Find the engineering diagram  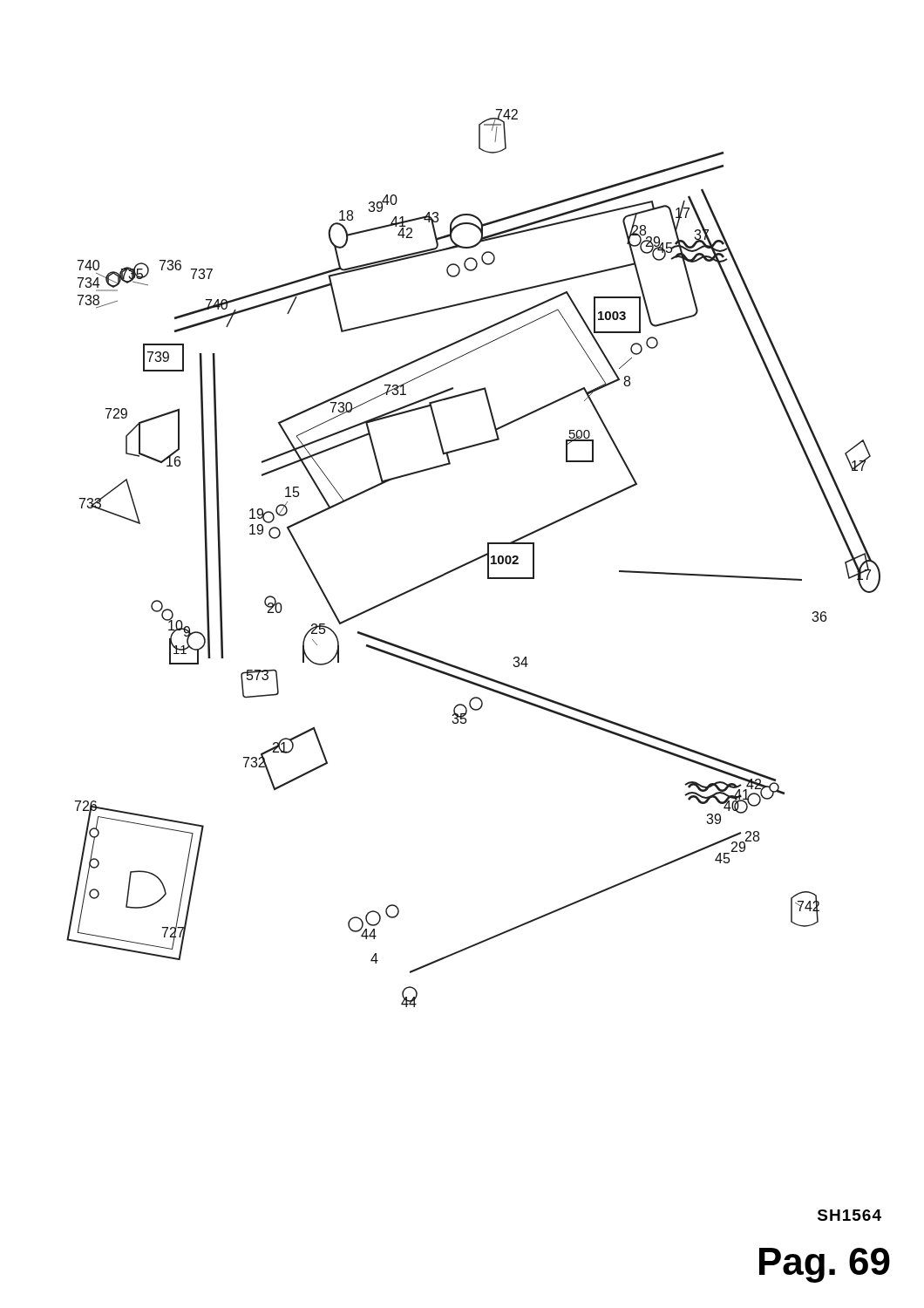[x=458, y=597]
